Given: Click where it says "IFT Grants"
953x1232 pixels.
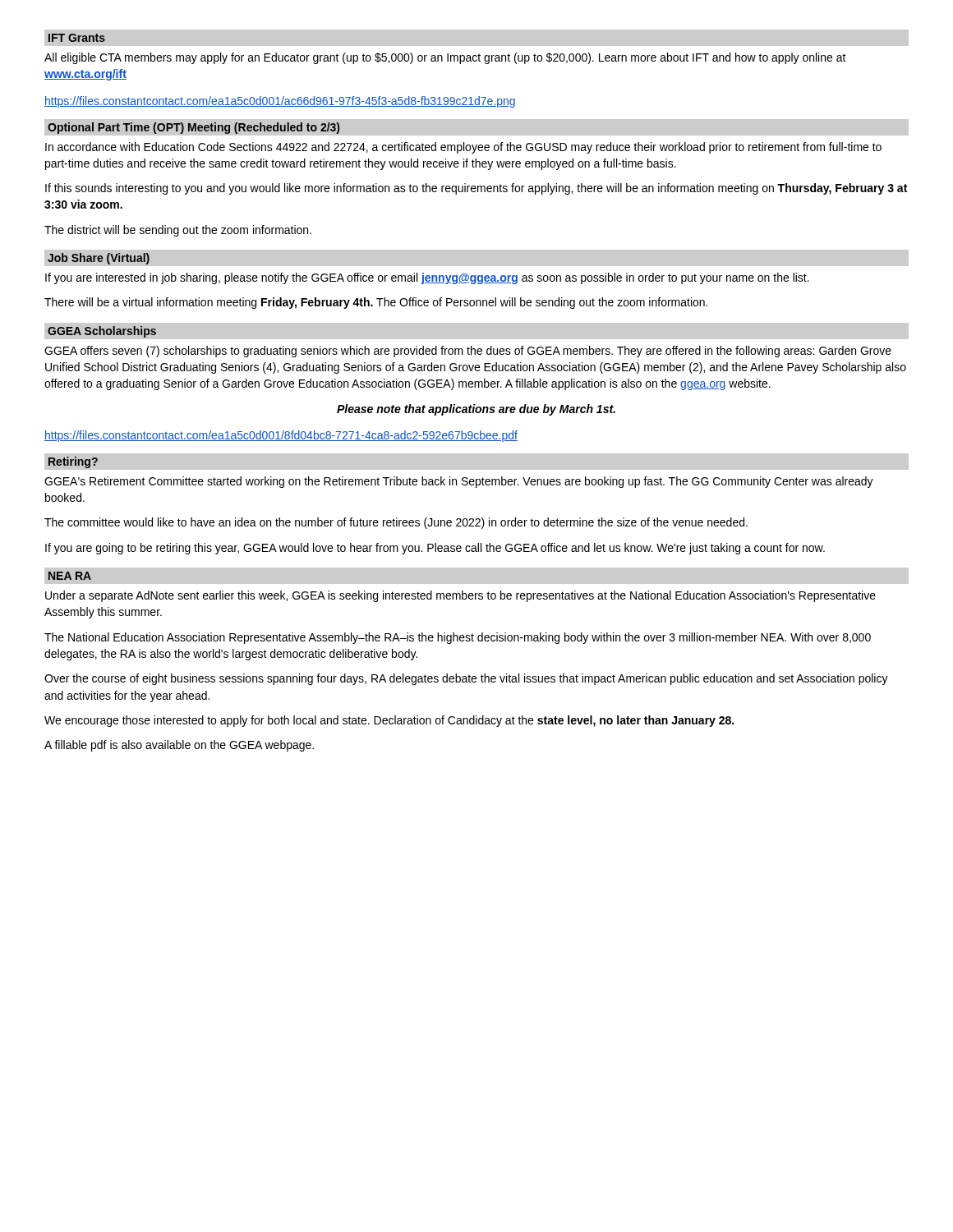Looking at the screenshot, I should 476,38.
